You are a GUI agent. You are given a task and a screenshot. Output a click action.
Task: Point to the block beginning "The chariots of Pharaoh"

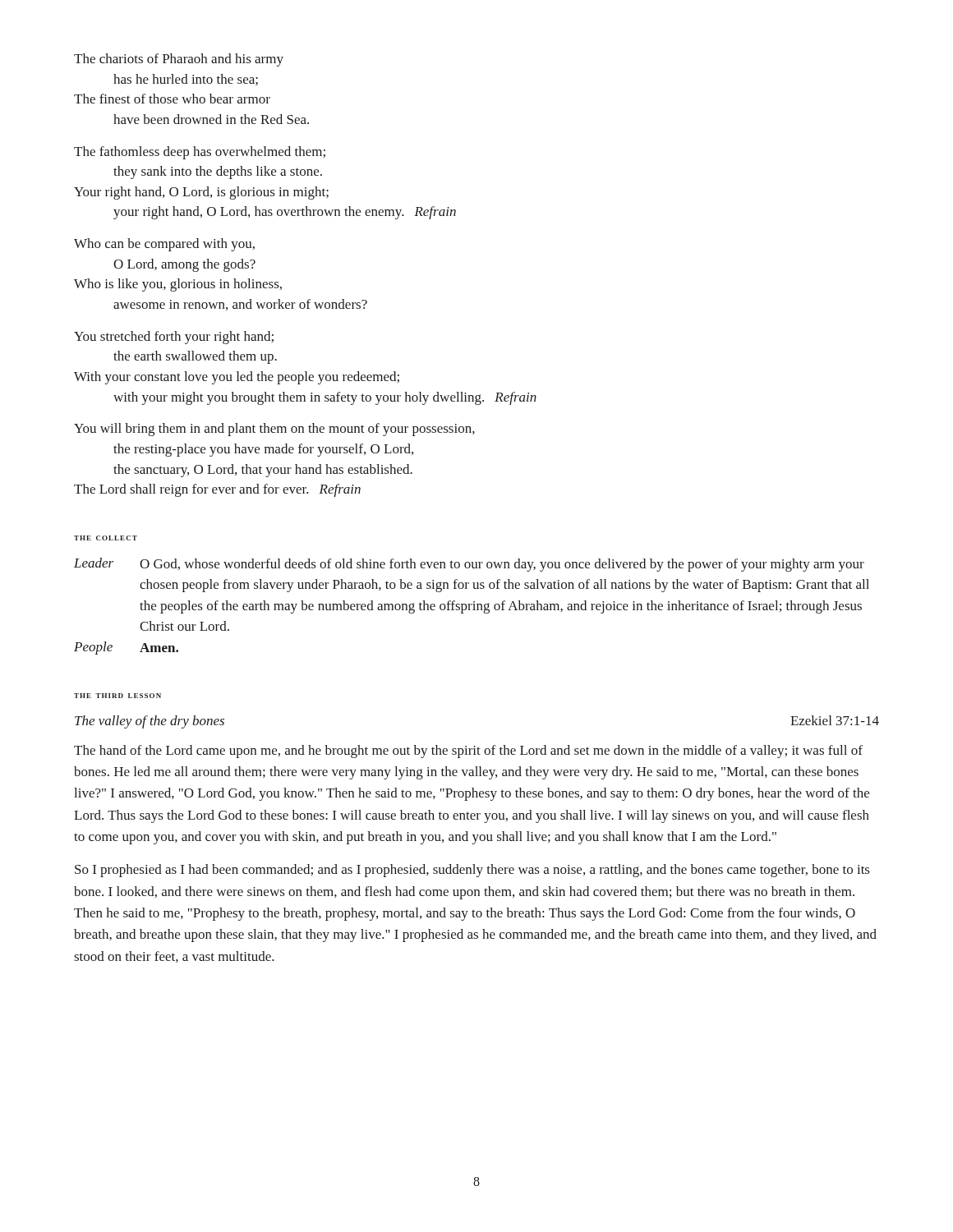[x=179, y=60]
